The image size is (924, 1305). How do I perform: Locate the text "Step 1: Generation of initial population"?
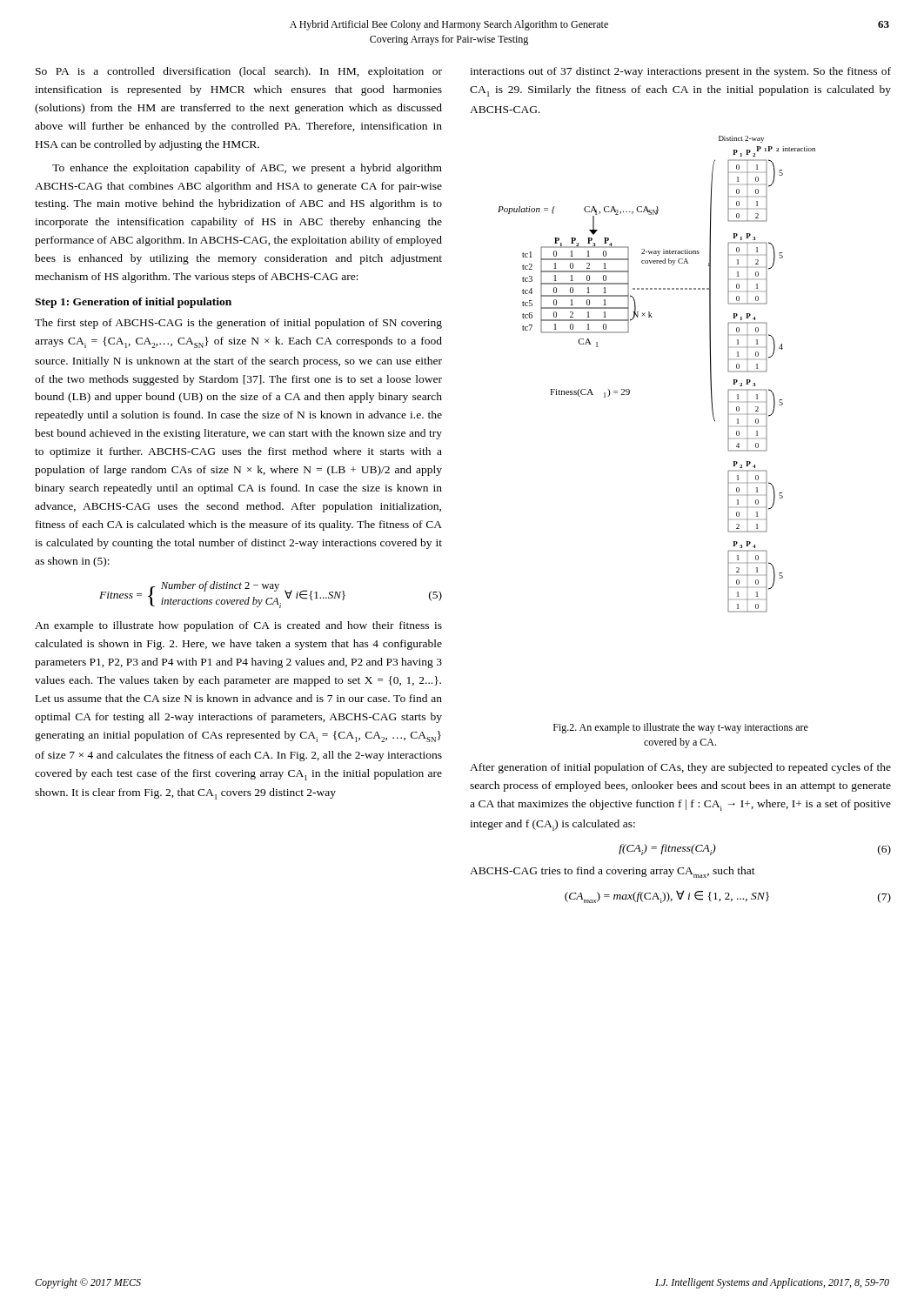(133, 301)
